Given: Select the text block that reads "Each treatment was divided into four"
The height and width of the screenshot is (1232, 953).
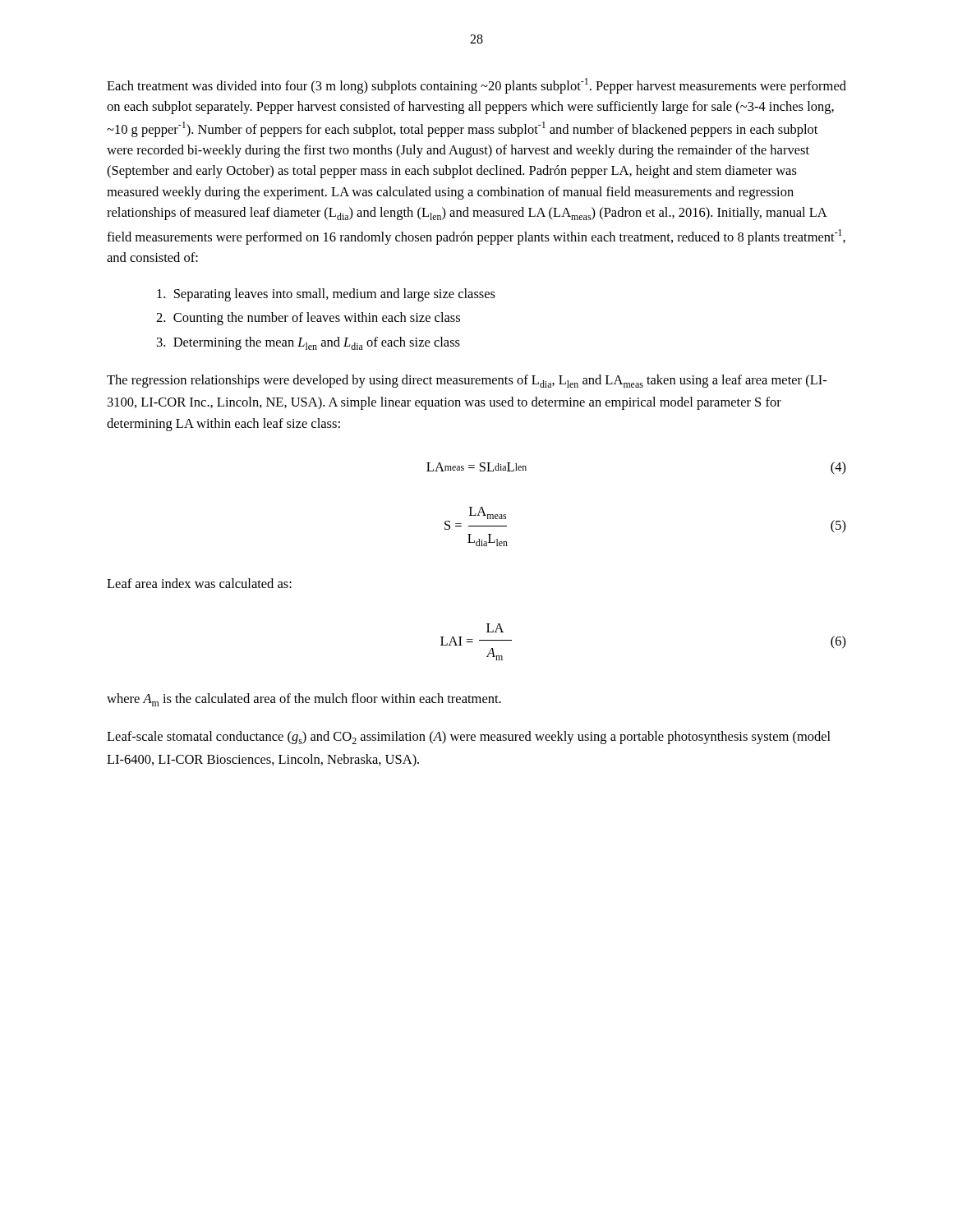Looking at the screenshot, I should (476, 170).
